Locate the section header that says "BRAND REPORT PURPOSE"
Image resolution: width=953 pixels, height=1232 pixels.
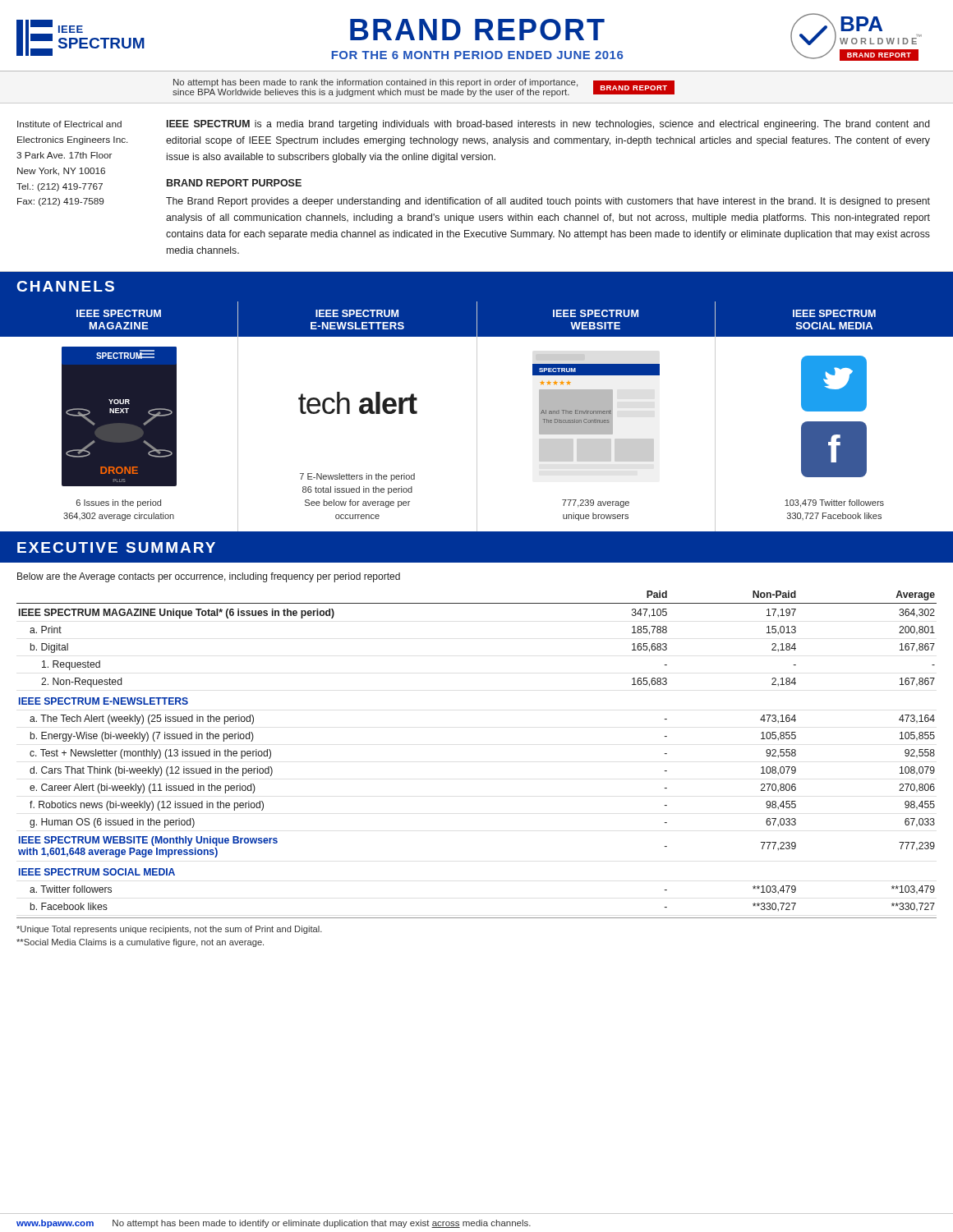pos(234,183)
